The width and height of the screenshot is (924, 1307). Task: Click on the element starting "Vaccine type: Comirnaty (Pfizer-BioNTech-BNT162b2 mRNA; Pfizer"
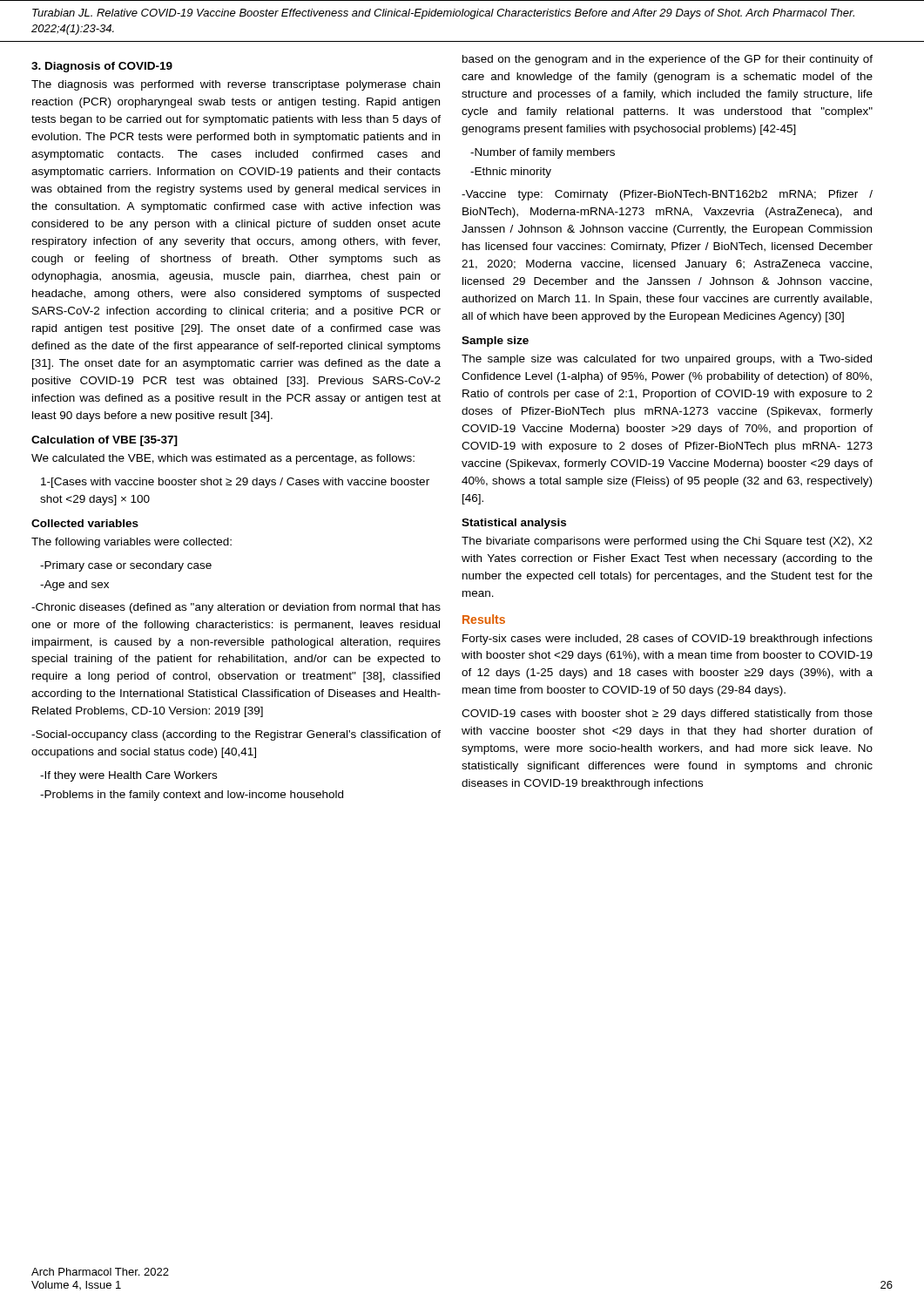pos(667,255)
